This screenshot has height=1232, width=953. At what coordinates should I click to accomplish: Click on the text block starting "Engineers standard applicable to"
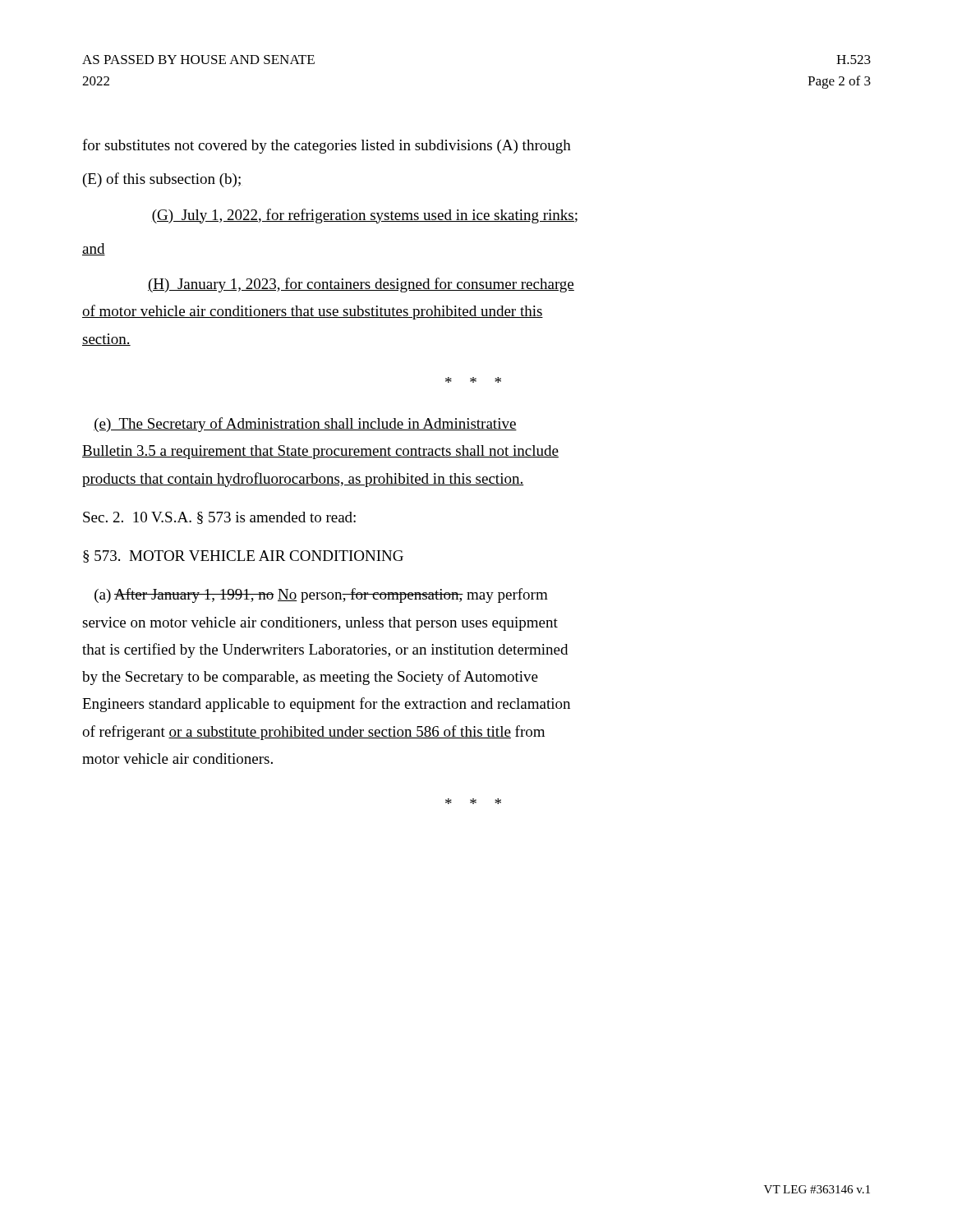(326, 704)
